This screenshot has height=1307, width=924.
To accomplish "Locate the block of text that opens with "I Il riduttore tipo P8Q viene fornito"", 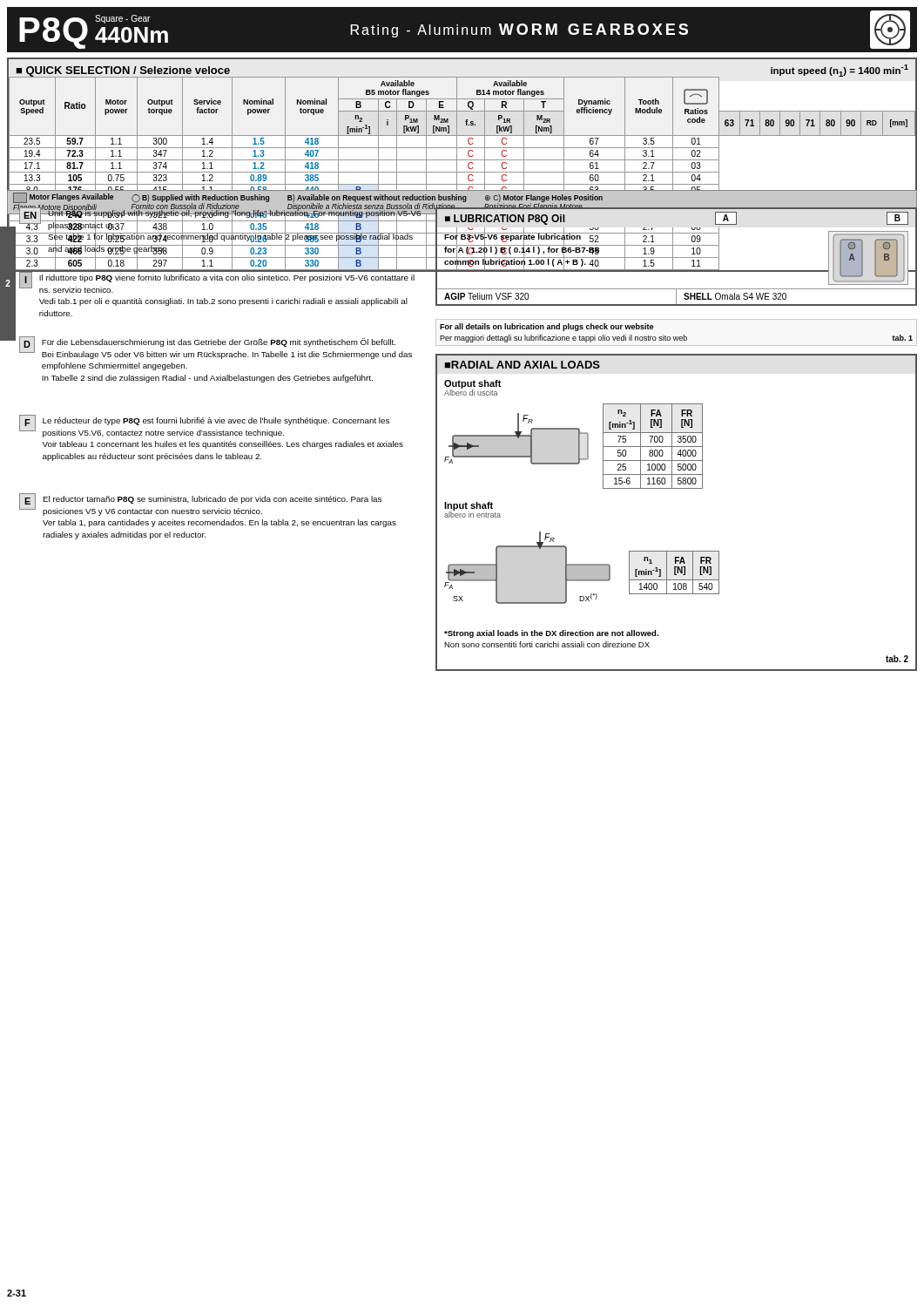I will 220,296.
